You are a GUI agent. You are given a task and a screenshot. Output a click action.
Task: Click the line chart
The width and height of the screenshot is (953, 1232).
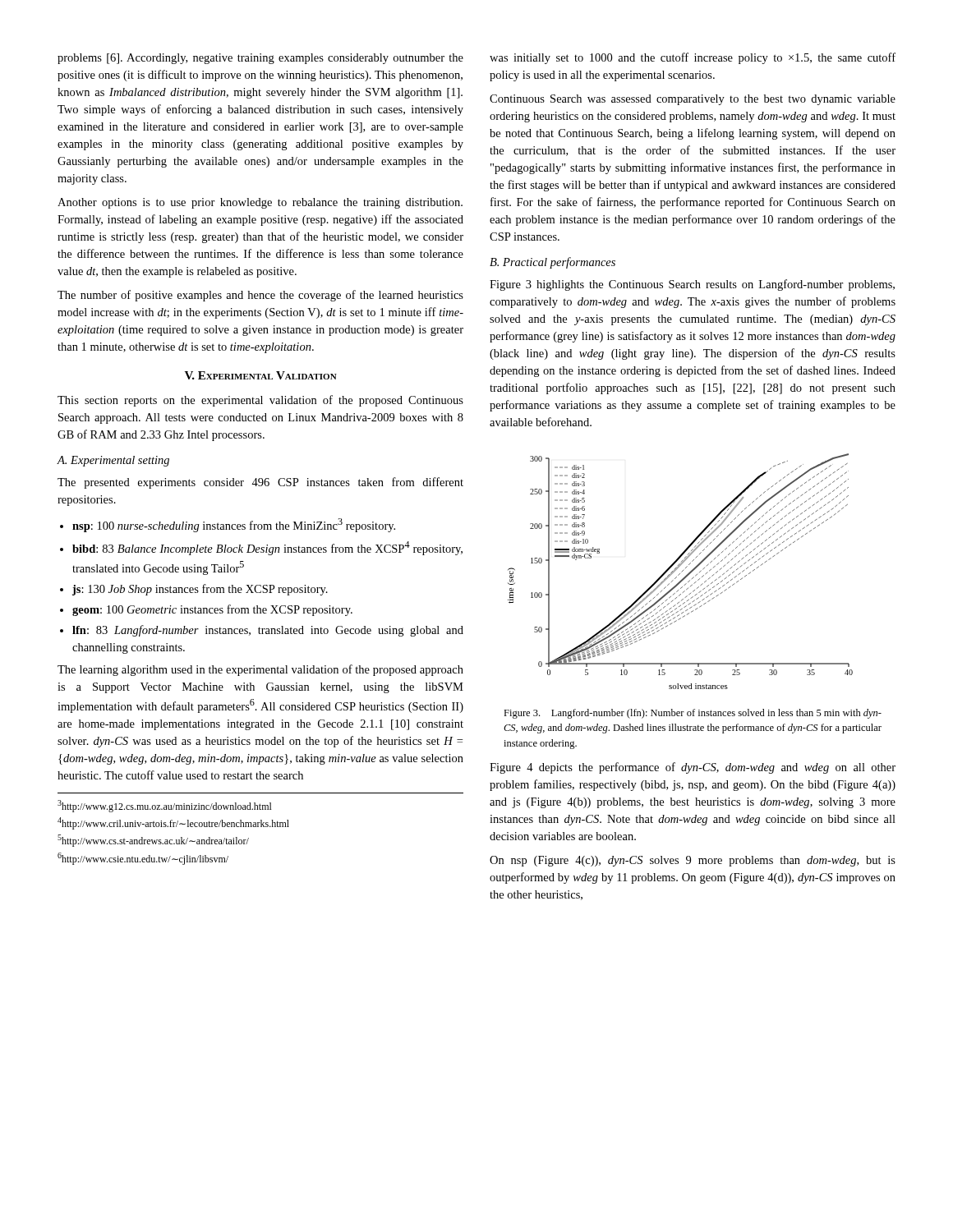point(693,598)
